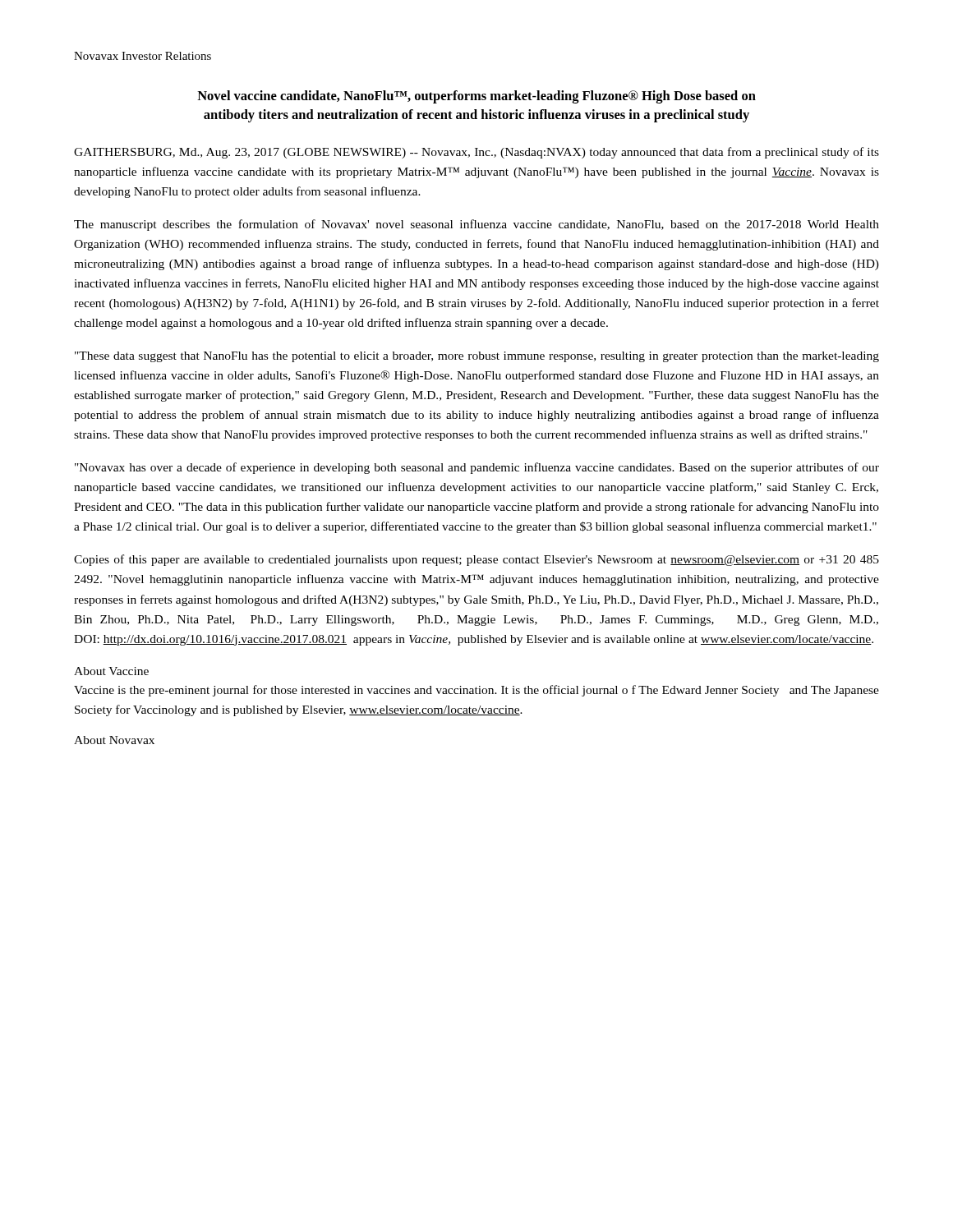Find the text block that says "GAITHERSBURG, Md., Aug. 23, 2017 (GLOBE"
The image size is (953, 1232).
click(476, 171)
